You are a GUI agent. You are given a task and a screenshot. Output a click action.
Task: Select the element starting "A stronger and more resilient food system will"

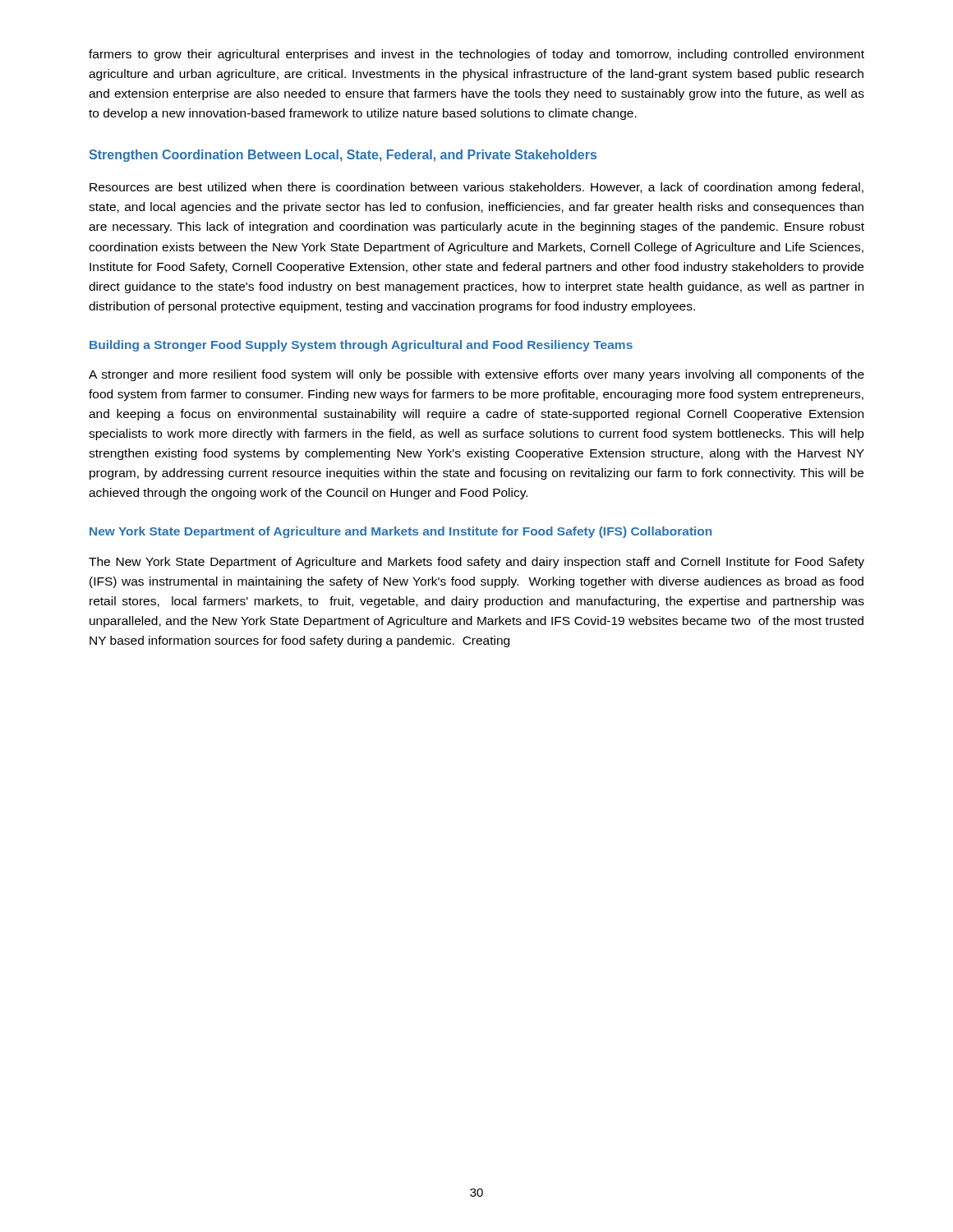click(x=476, y=434)
